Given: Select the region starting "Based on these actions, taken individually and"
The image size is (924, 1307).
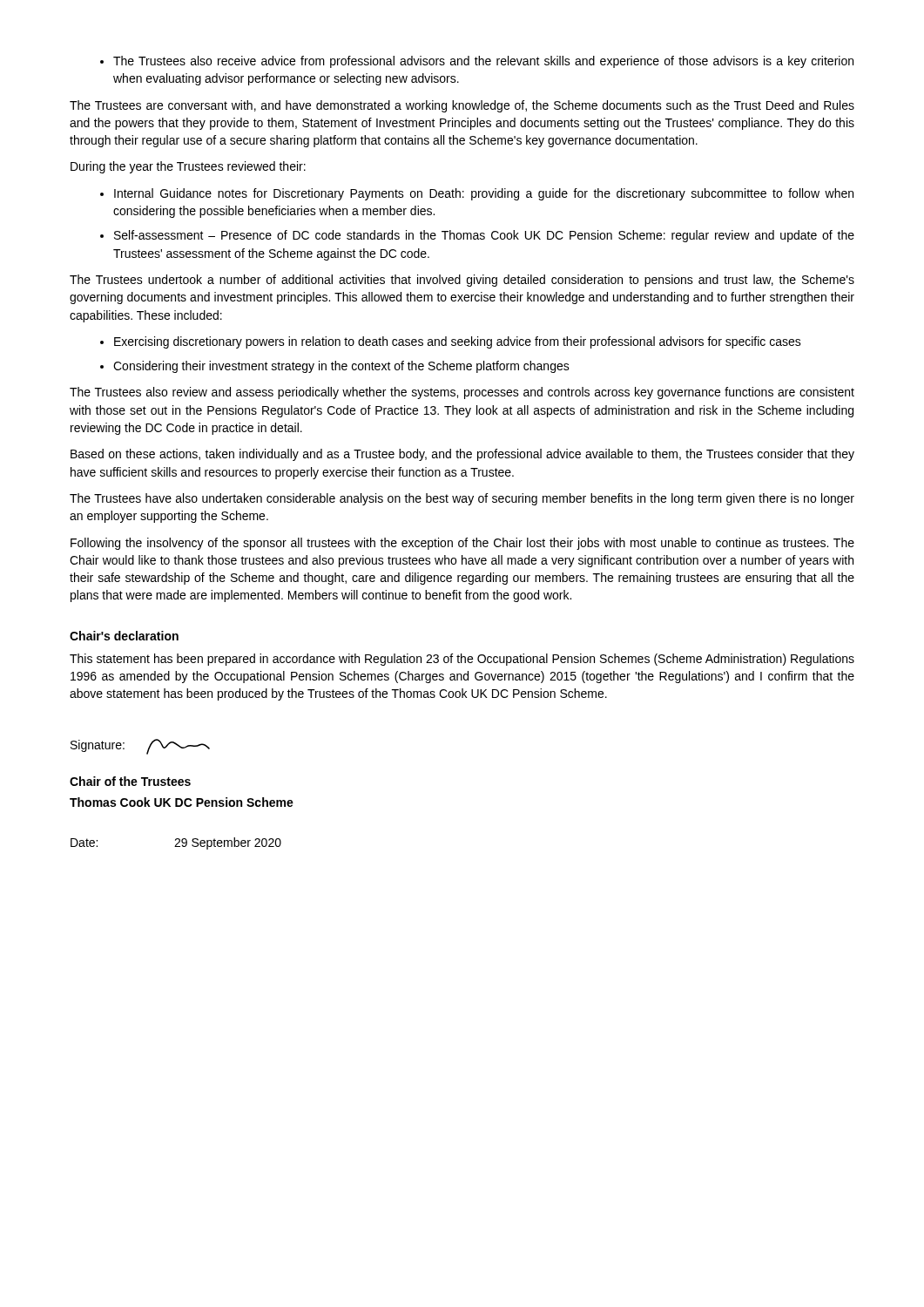Looking at the screenshot, I should [x=462, y=463].
